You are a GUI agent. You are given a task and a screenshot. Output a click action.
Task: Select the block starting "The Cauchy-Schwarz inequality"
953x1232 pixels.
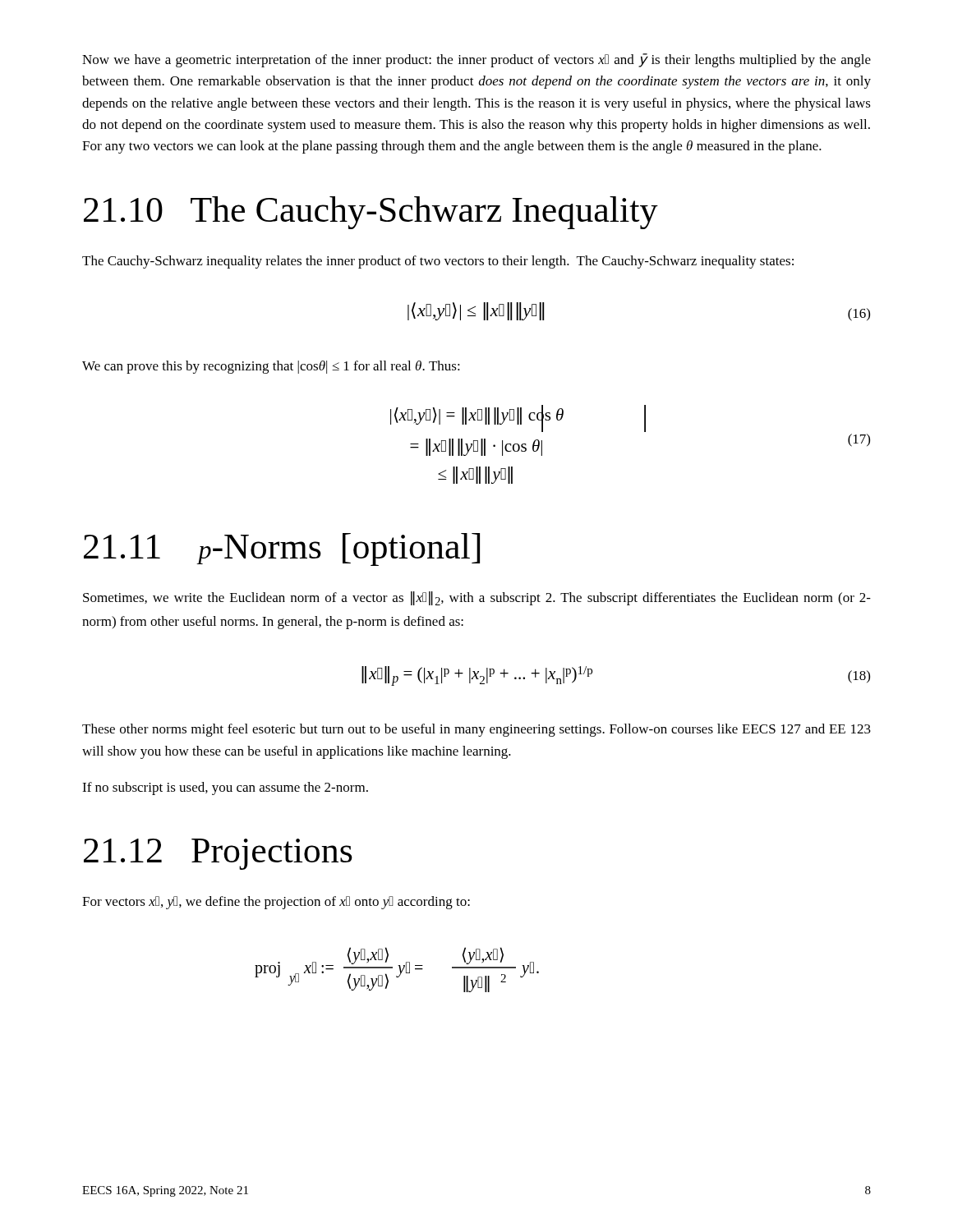pos(438,260)
